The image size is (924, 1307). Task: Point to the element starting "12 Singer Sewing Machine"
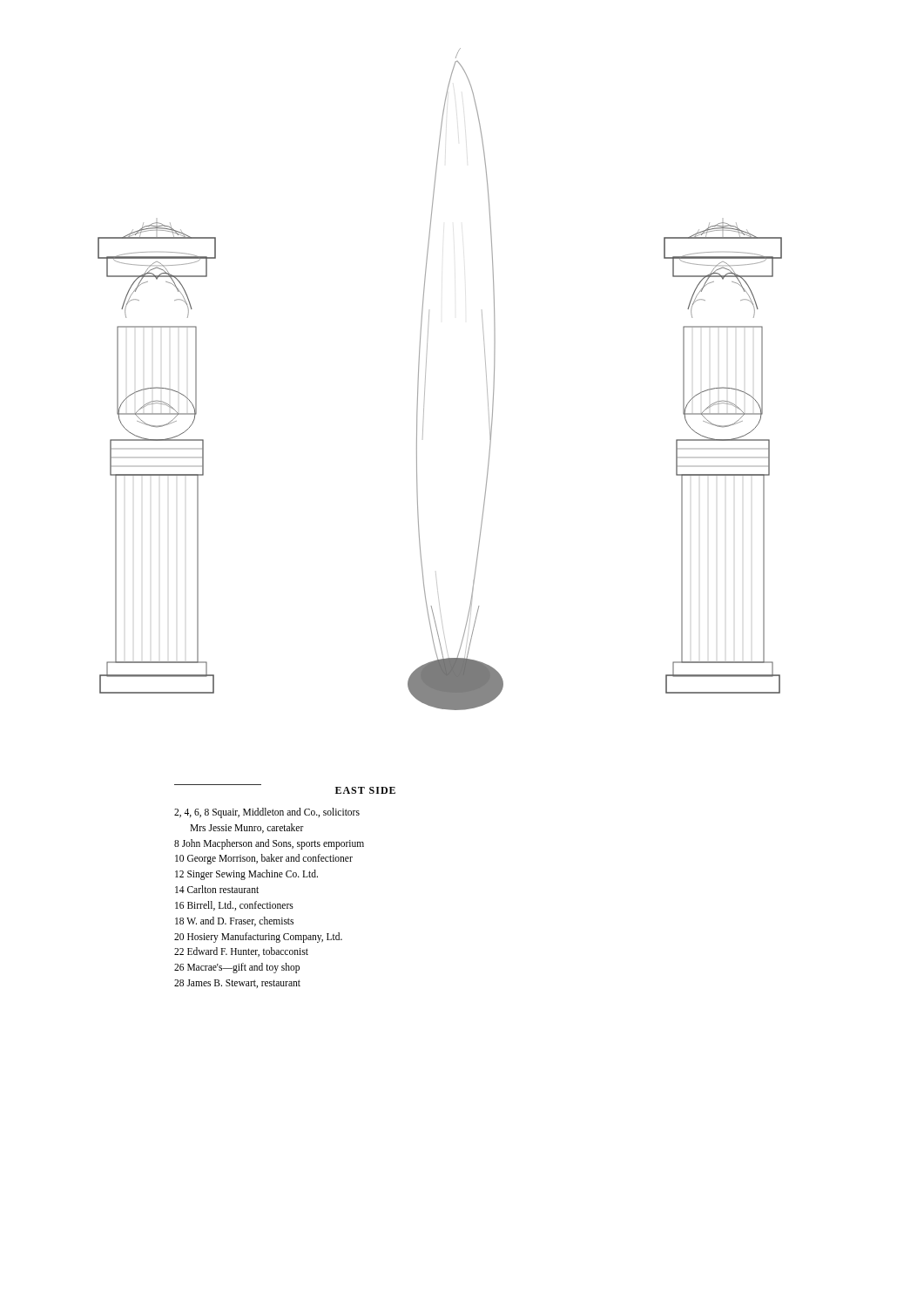click(x=246, y=874)
